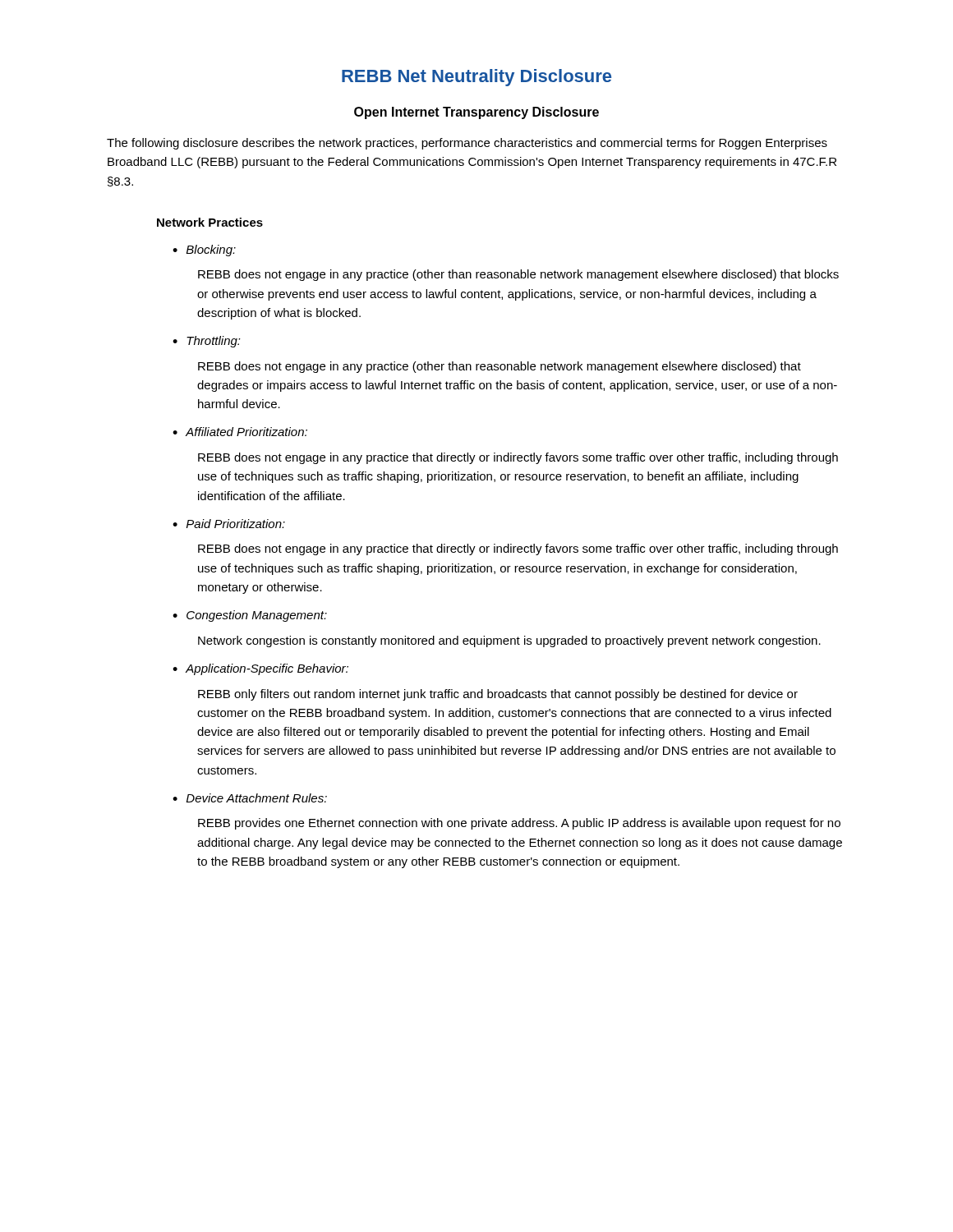The width and height of the screenshot is (953, 1232).
Task: Select the text block with the text "The following disclosure describes the network practices, performance"
Action: [472, 162]
